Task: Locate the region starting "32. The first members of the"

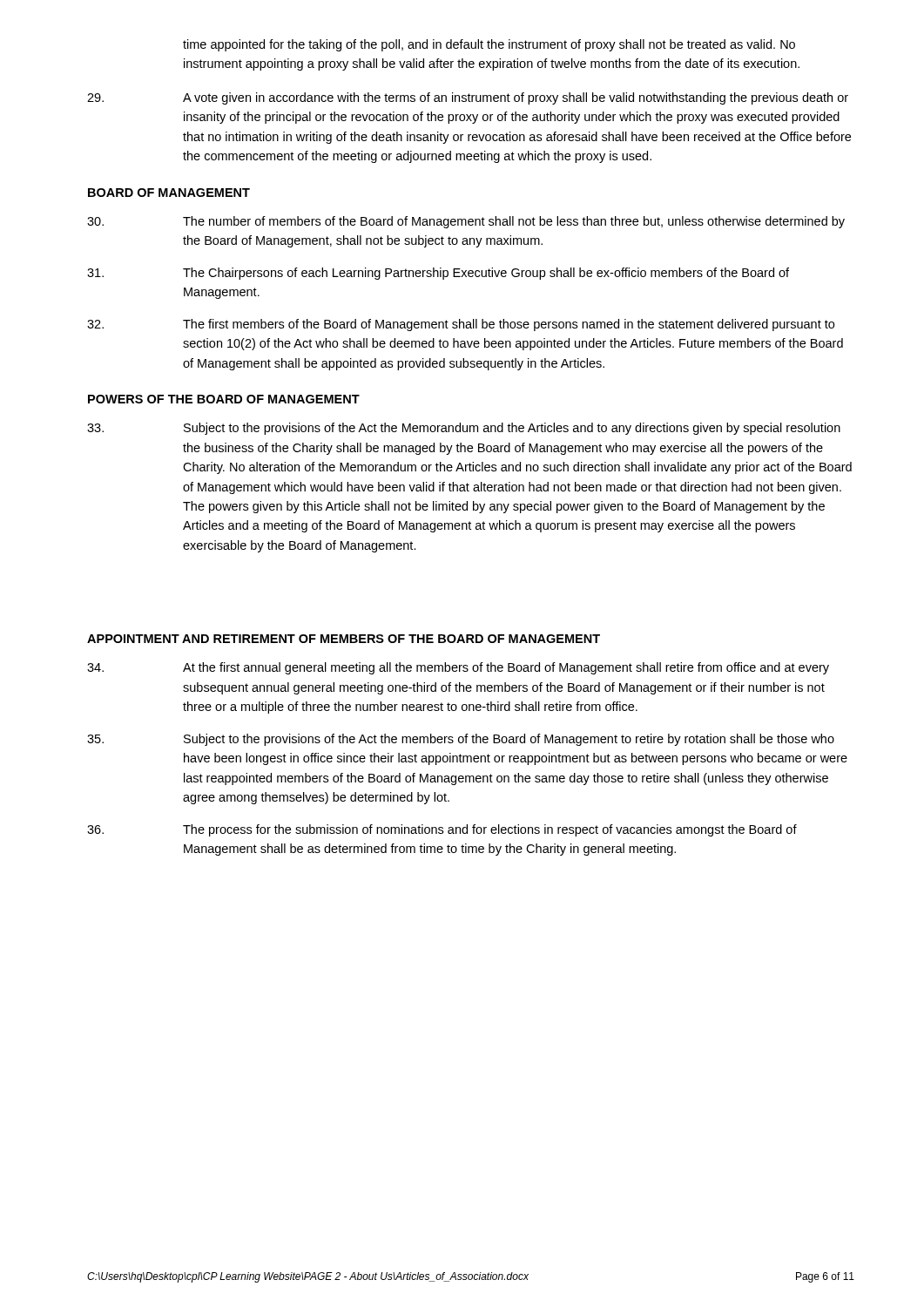Action: tap(471, 344)
